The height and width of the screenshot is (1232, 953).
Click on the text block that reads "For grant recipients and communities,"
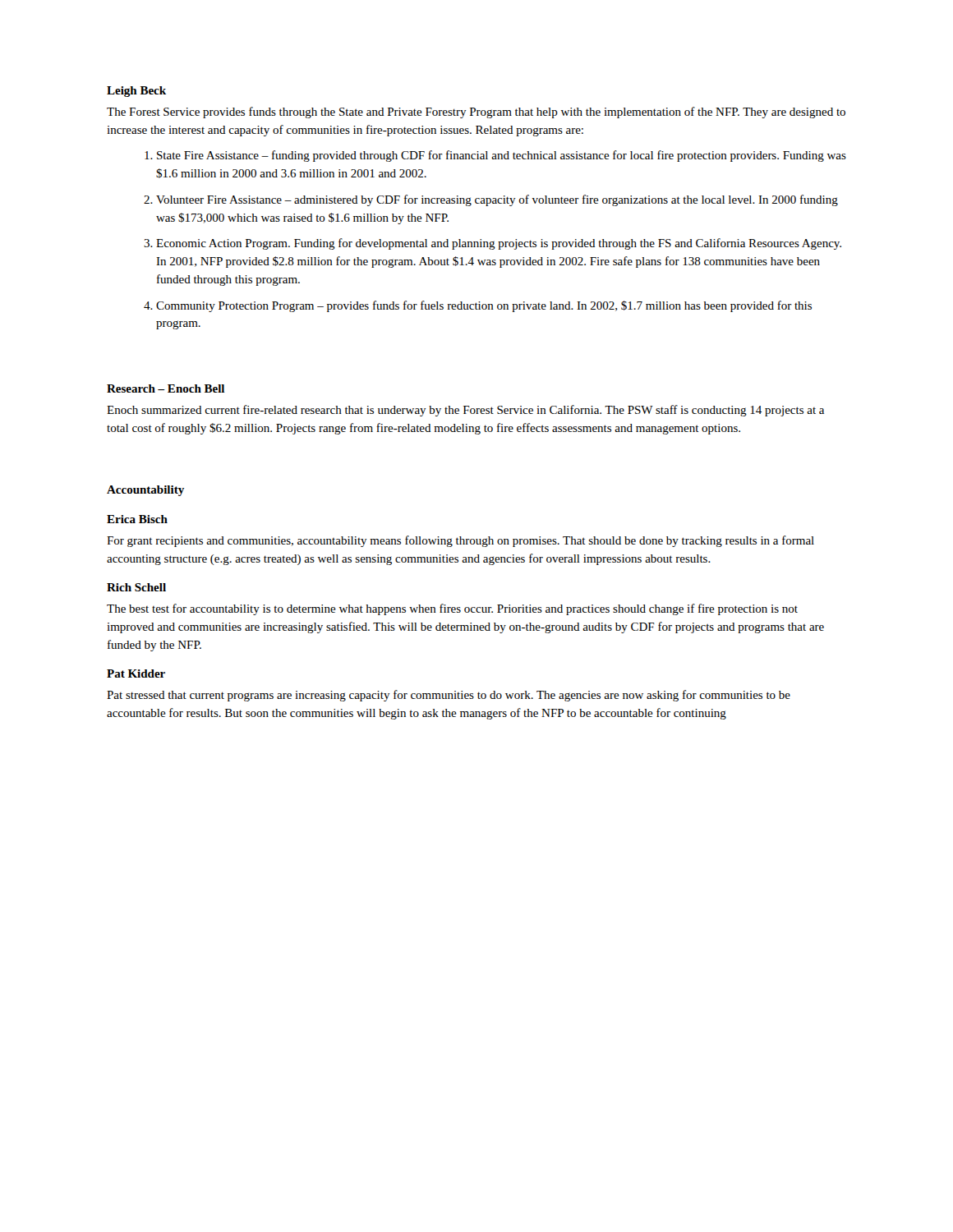pos(461,549)
